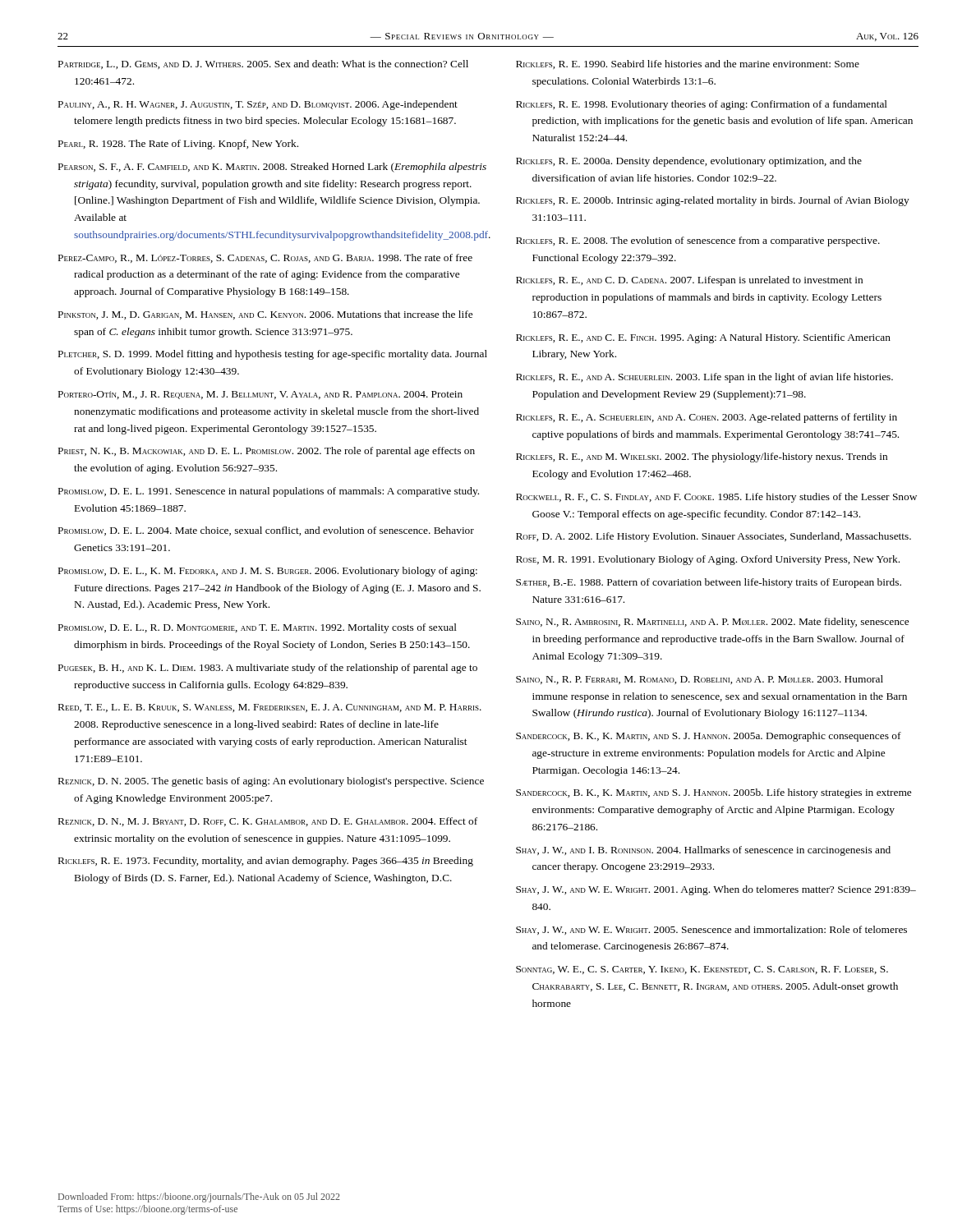Where is the passage that starts "Promislow, D. E. L., K. M. Fedorka,"?
Image resolution: width=976 pixels, height=1232 pixels.
[x=269, y=587]
